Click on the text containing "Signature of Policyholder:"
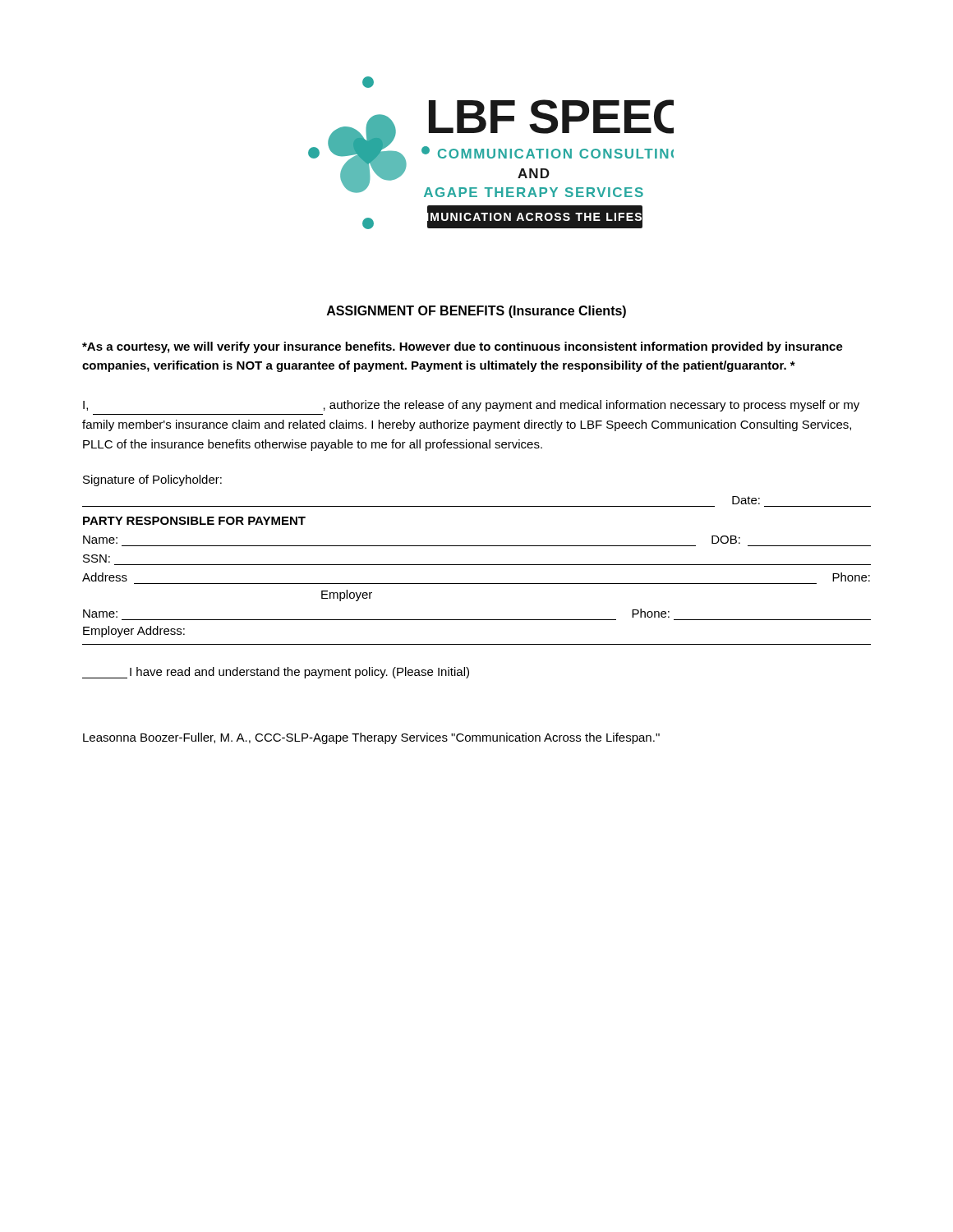 (152, 479)
